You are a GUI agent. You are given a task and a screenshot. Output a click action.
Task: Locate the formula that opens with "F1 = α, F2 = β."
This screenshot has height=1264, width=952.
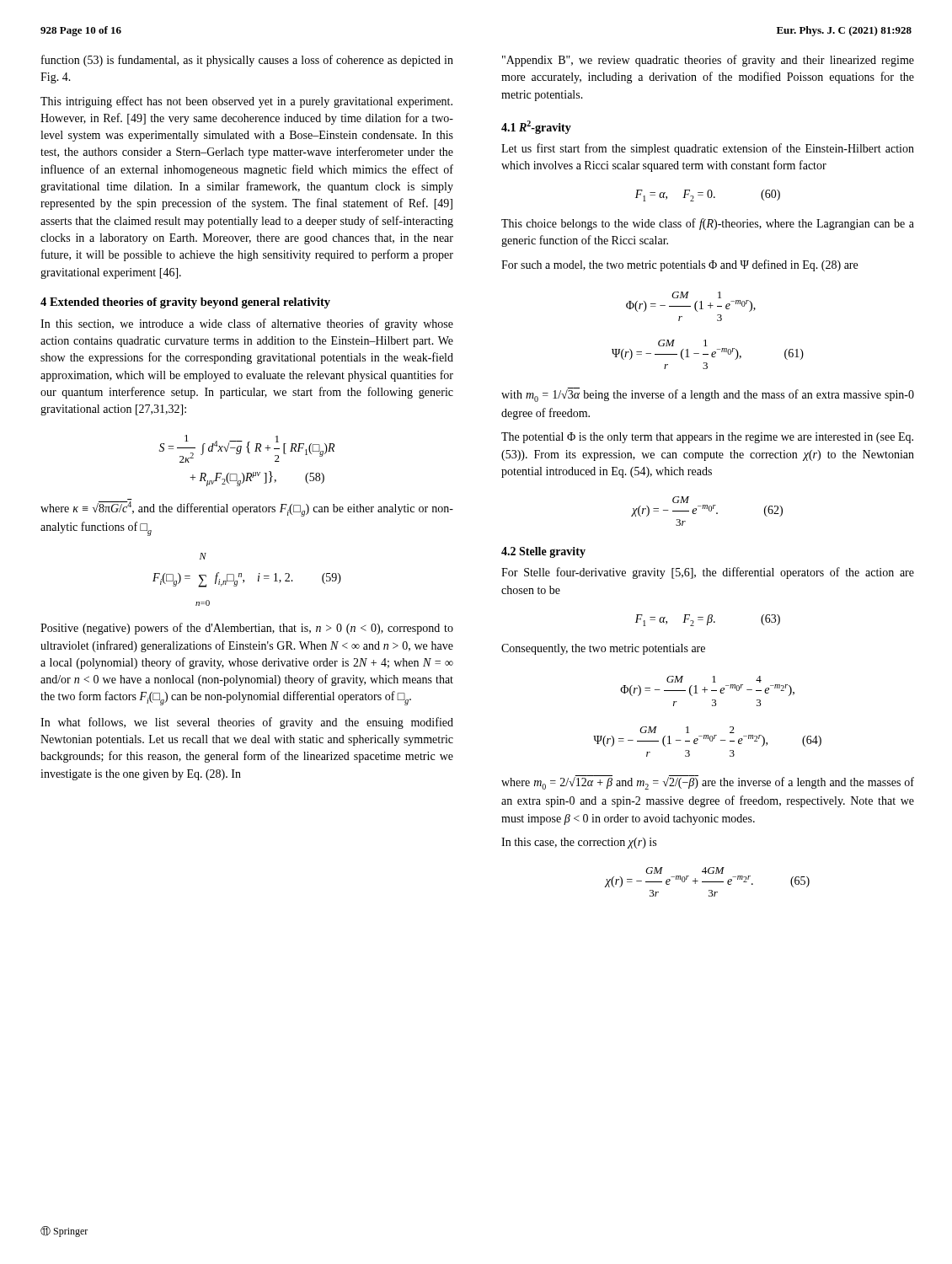708,620
